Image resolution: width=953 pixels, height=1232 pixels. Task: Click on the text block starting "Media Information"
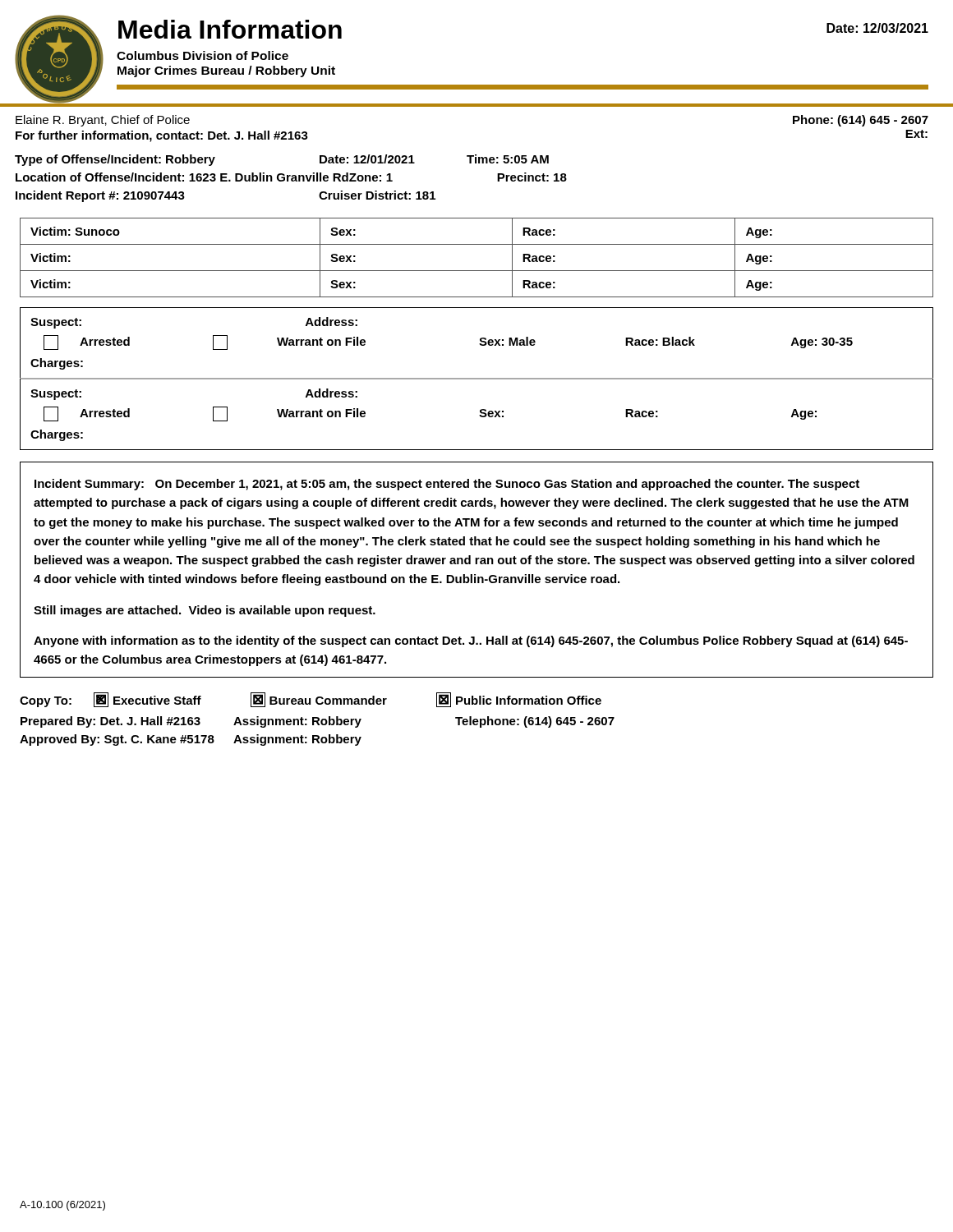pyautogui.click(x=230, y=30)
